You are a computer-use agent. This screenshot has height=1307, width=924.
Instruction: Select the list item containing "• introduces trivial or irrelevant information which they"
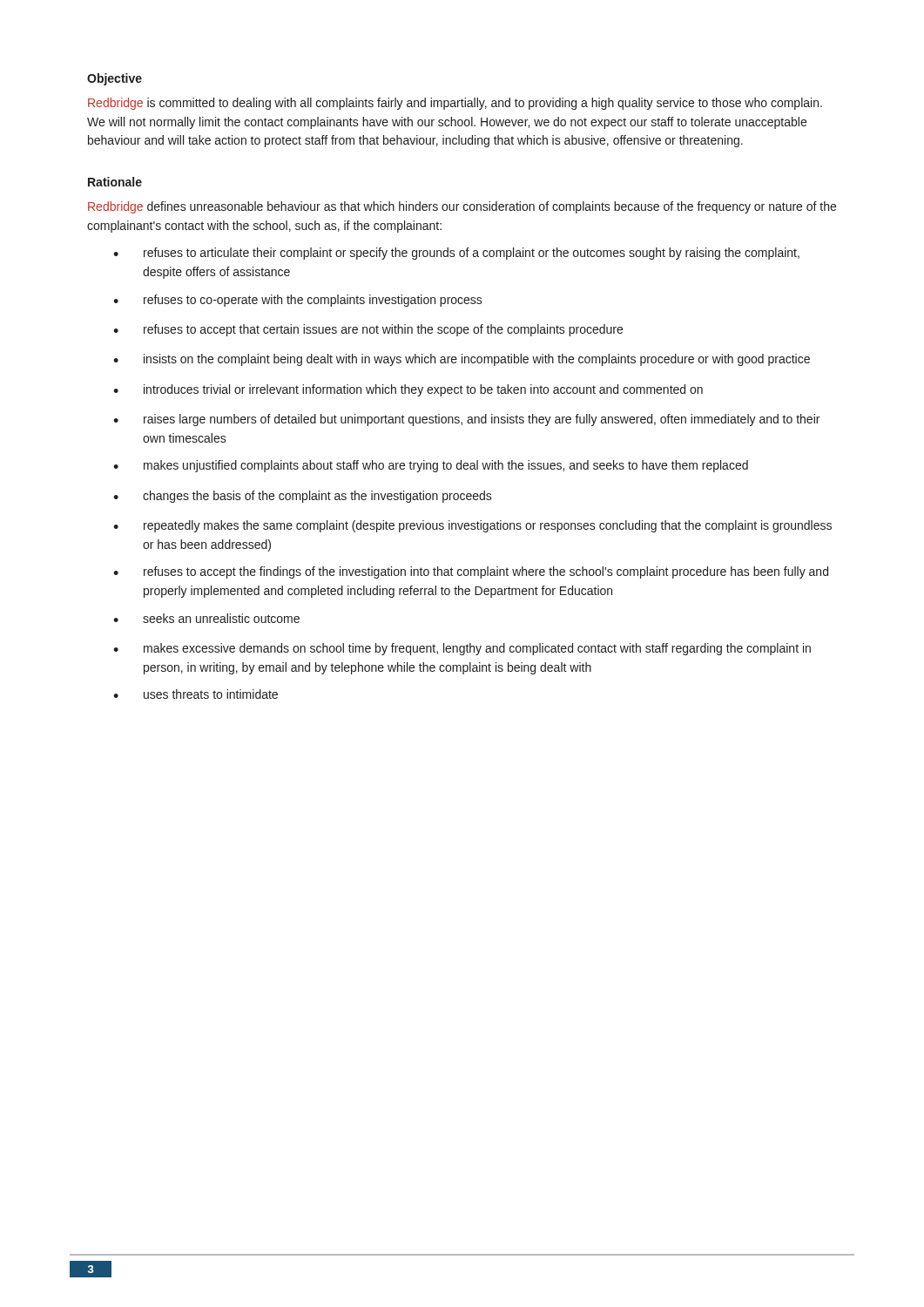(x=475, y=391)
